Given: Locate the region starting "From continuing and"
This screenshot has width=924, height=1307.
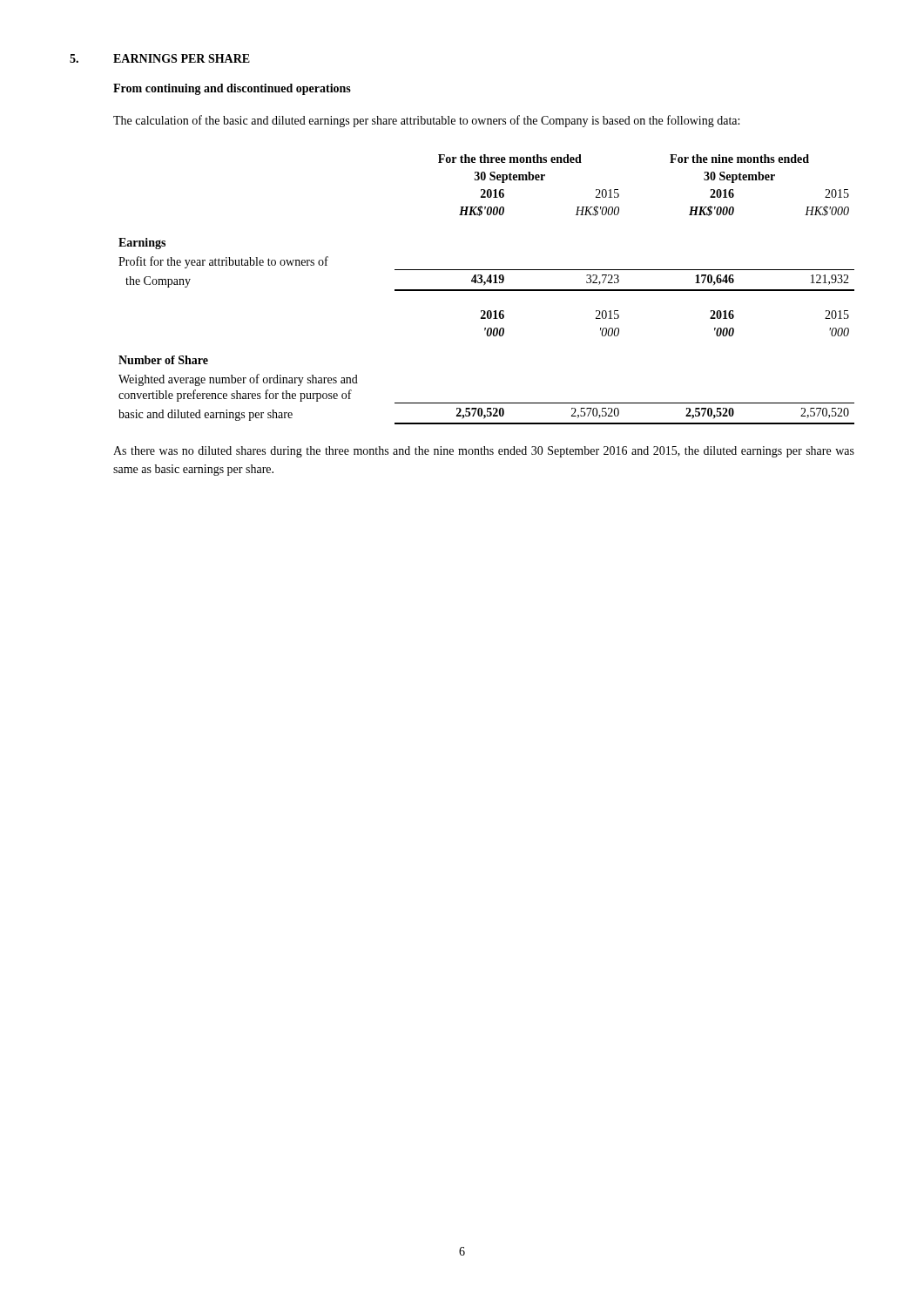Looking at the screenshot, I should [232, 88].
